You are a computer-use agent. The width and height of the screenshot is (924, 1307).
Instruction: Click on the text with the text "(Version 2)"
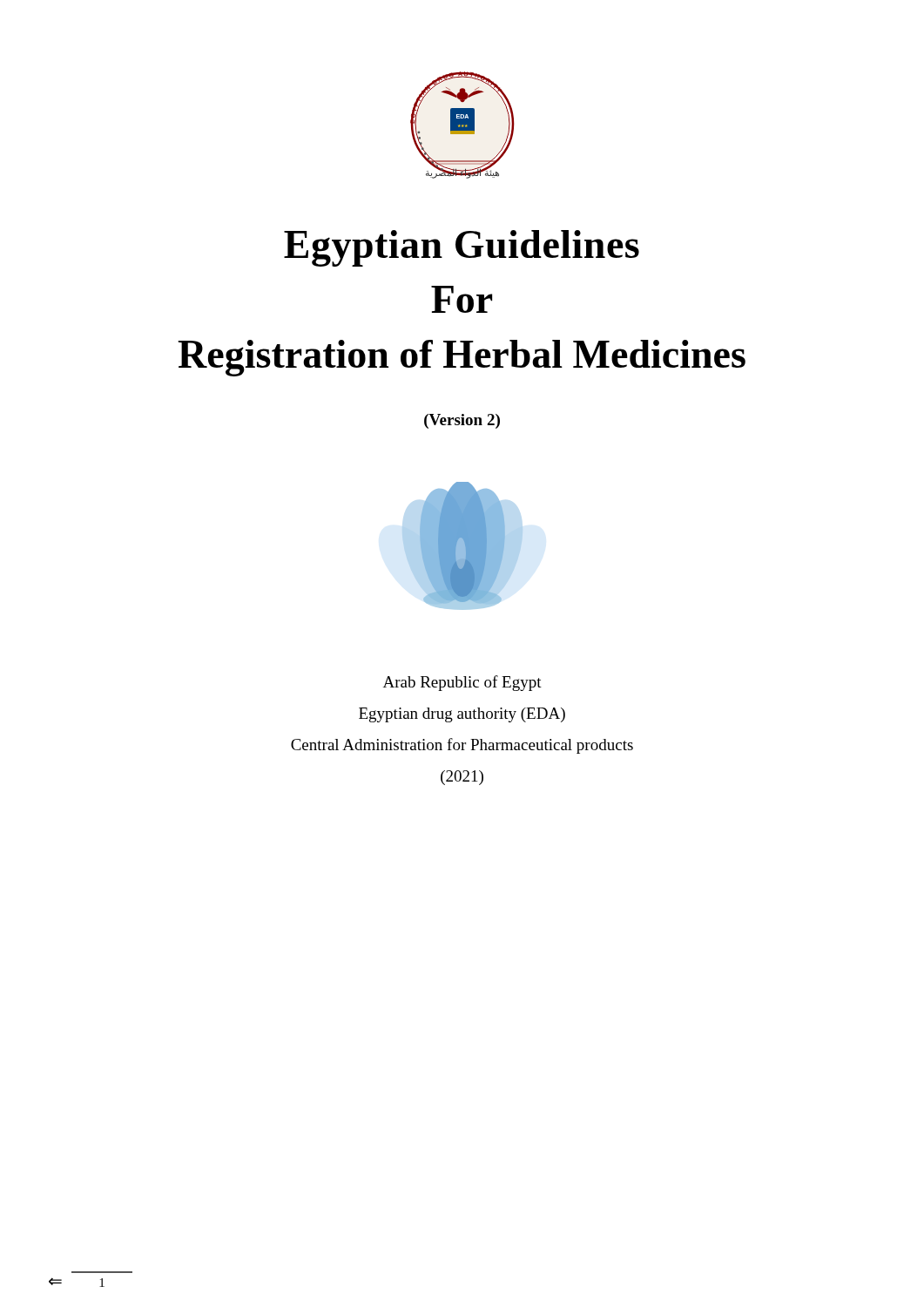462,420
